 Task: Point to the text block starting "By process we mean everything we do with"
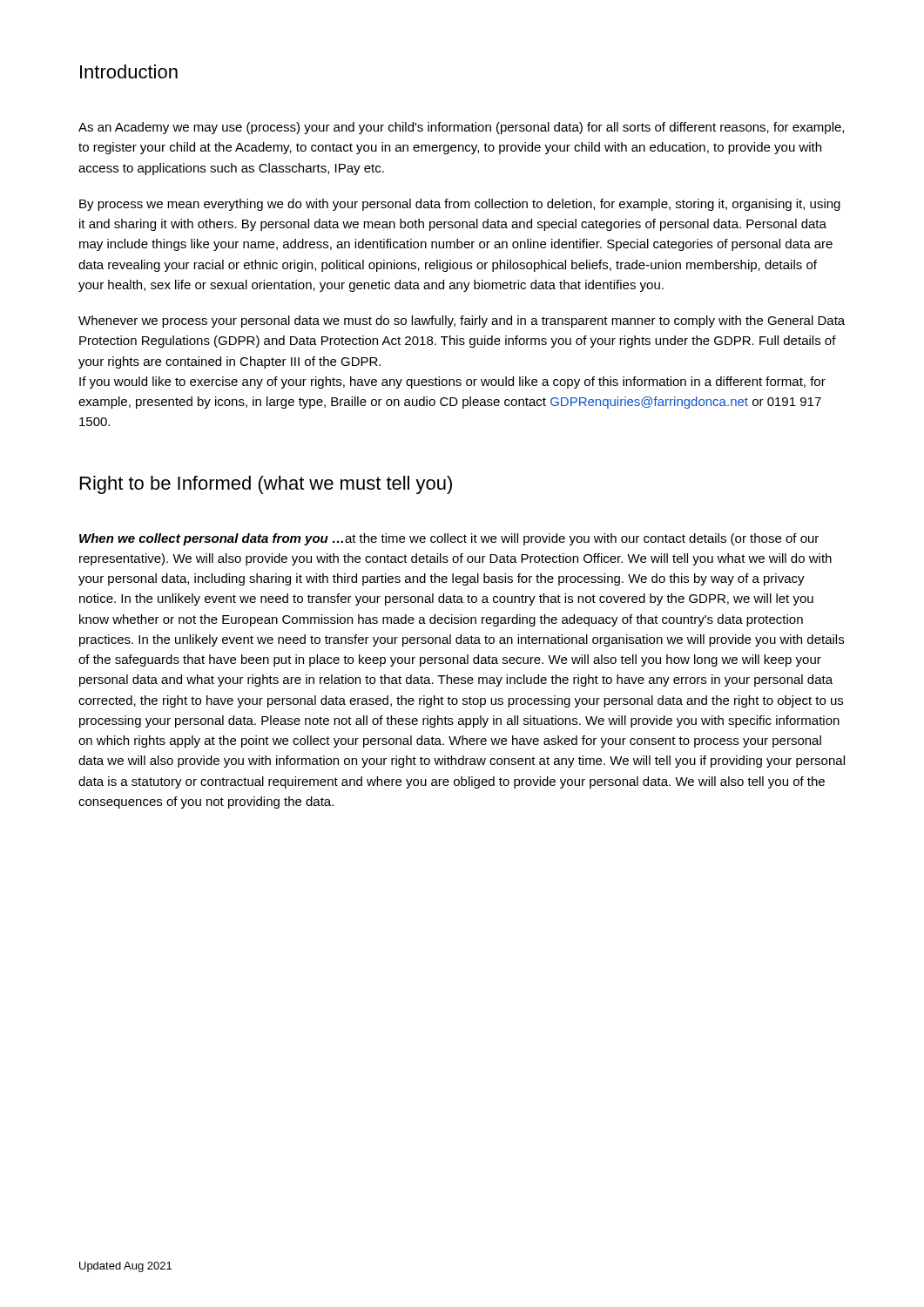click(462, 244)
